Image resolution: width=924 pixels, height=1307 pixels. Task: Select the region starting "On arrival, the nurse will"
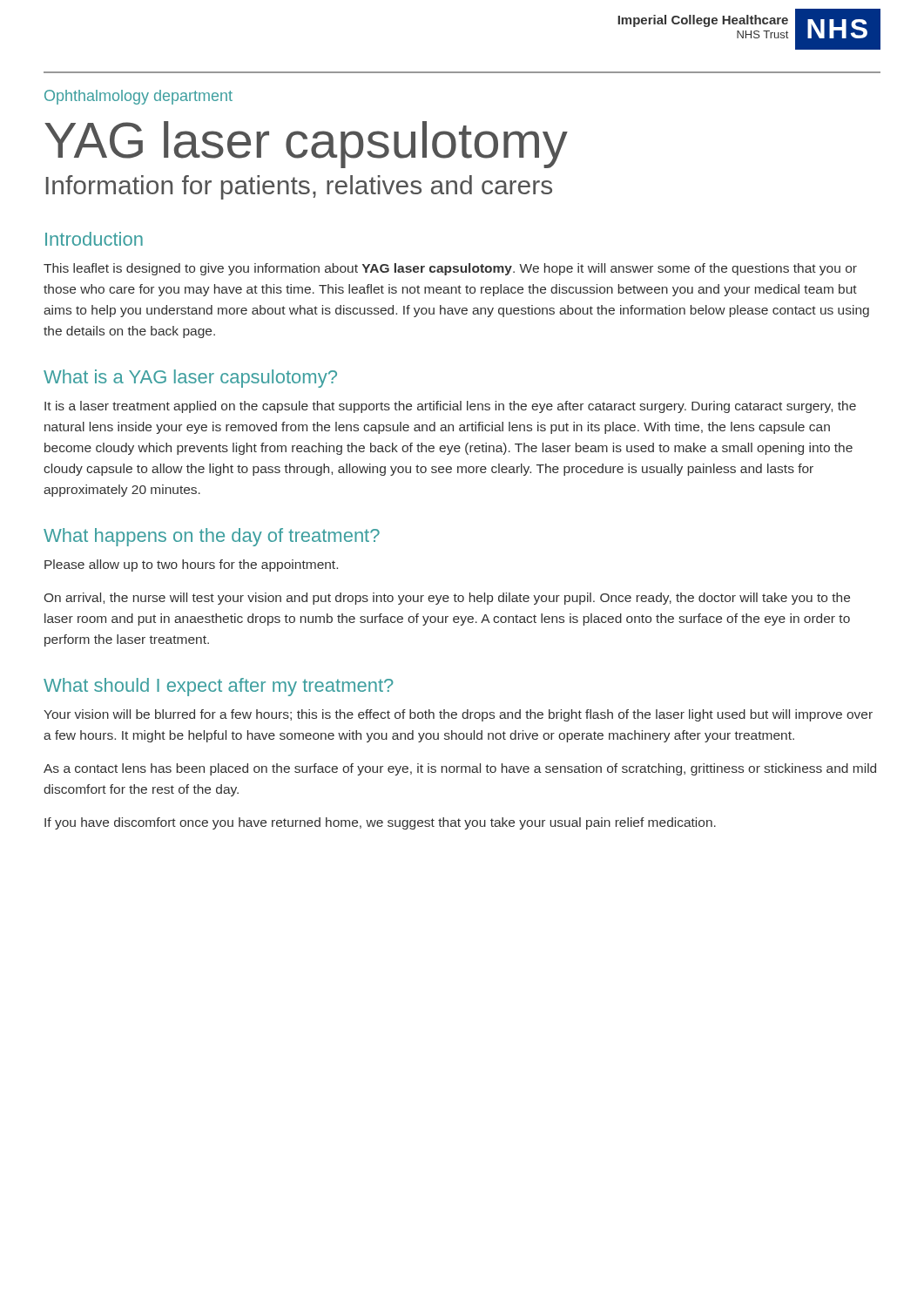click(447, 618)
